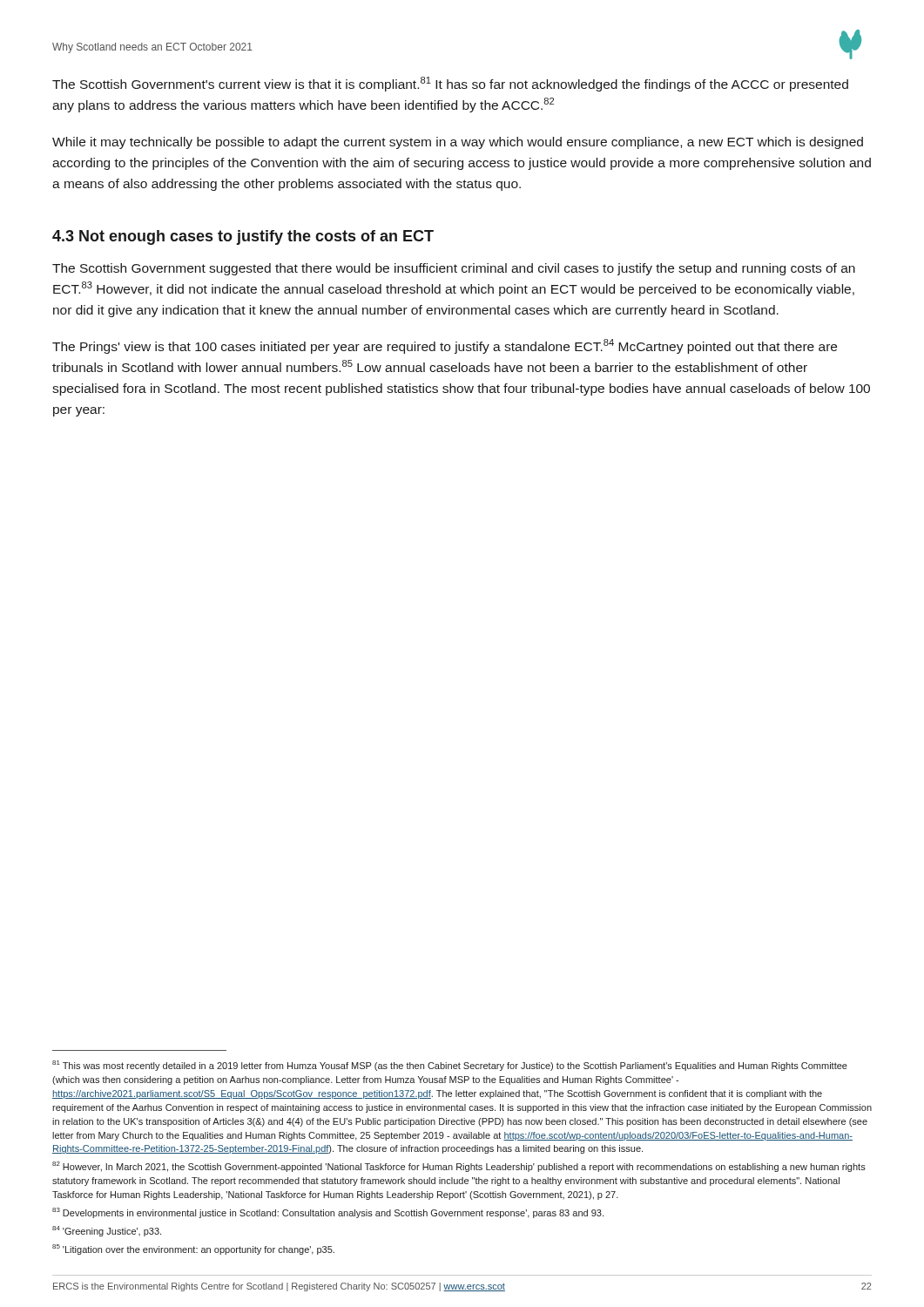Locate the section header
Screen dimensions: 1307x924
click(243, 236)
